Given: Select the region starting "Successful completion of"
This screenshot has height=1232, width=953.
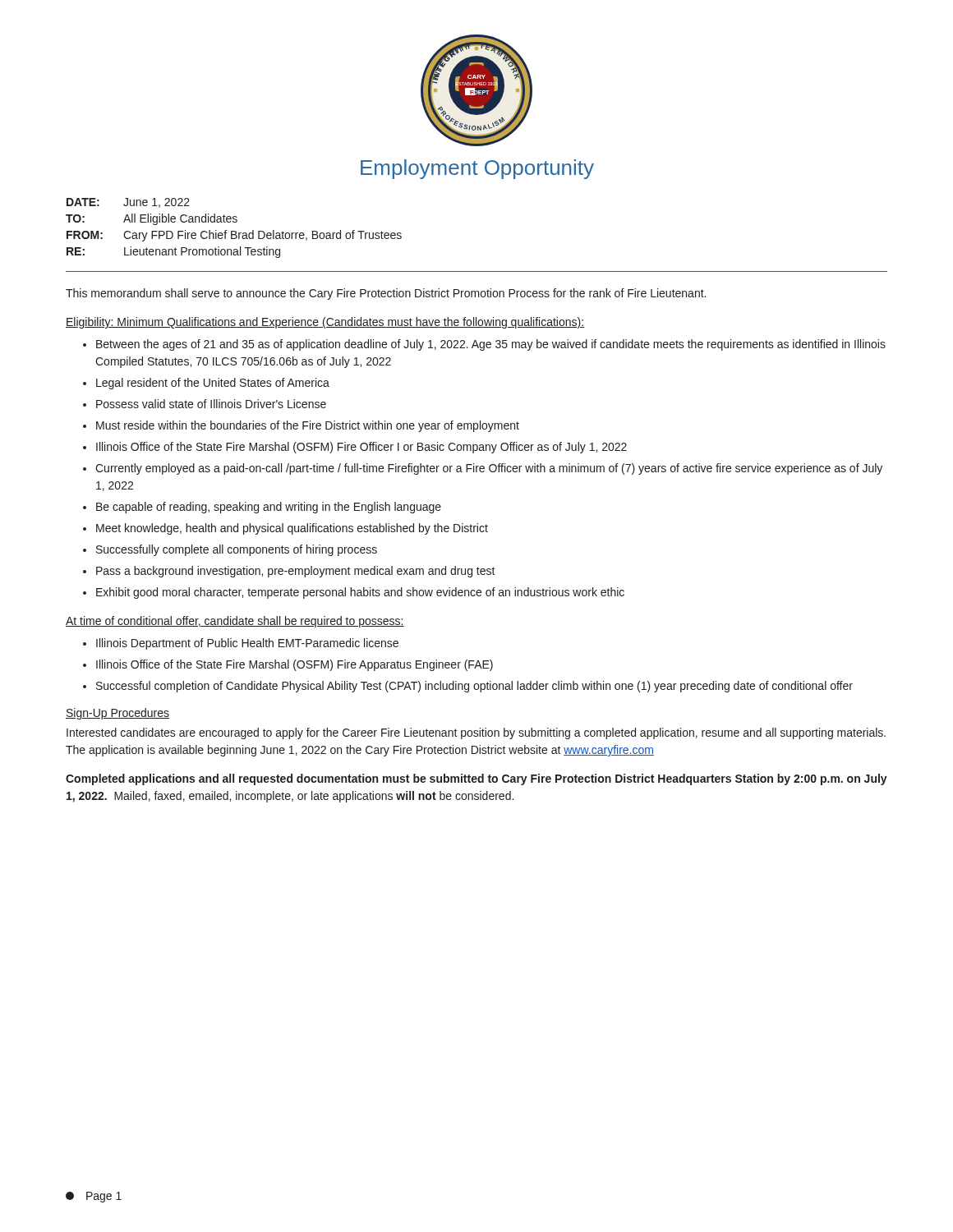Looking at the screenshot, I should click(474, 686).
